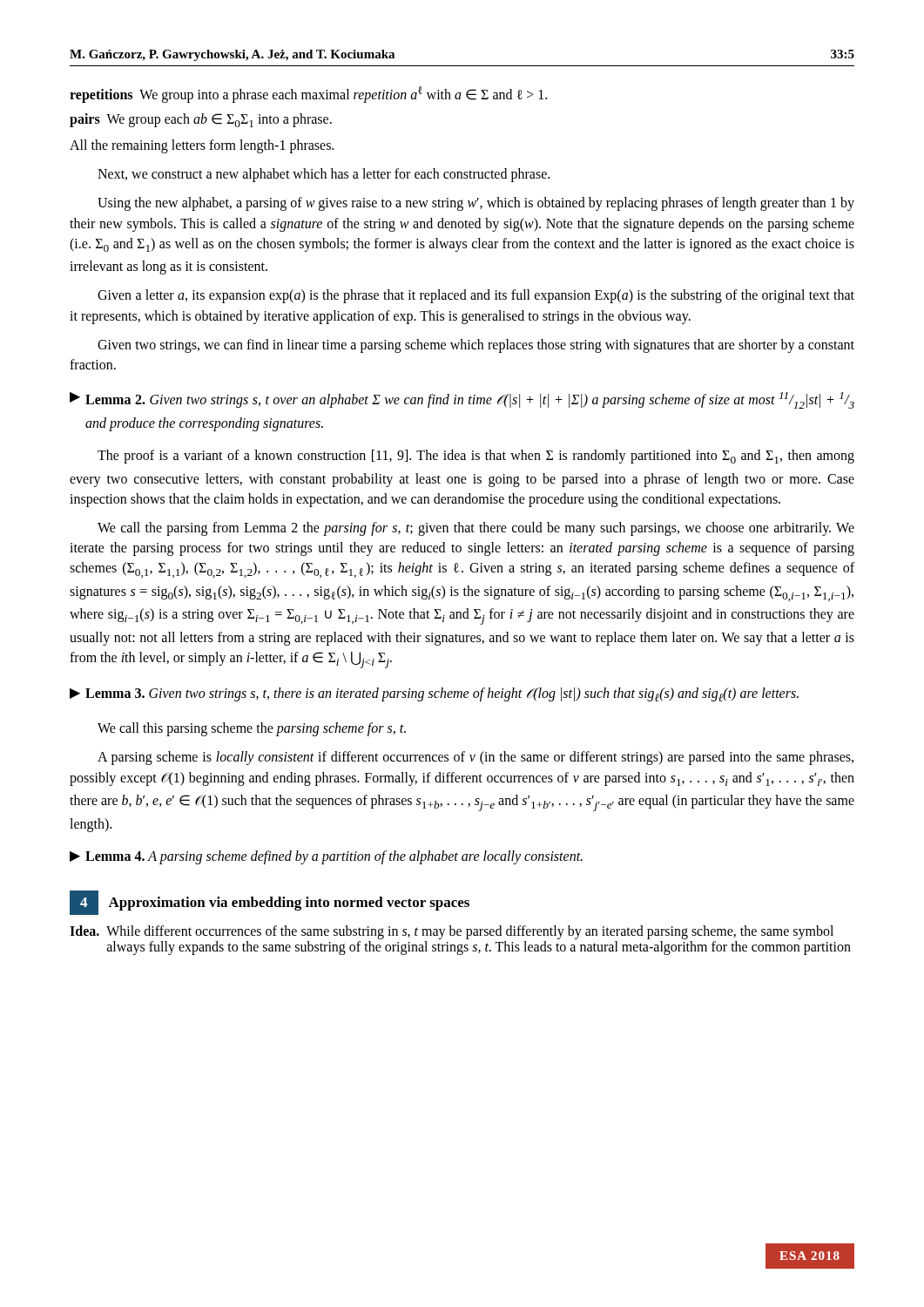
Task: Locate the text block starting "We call this parsing"
Action: tap(252, 729)
